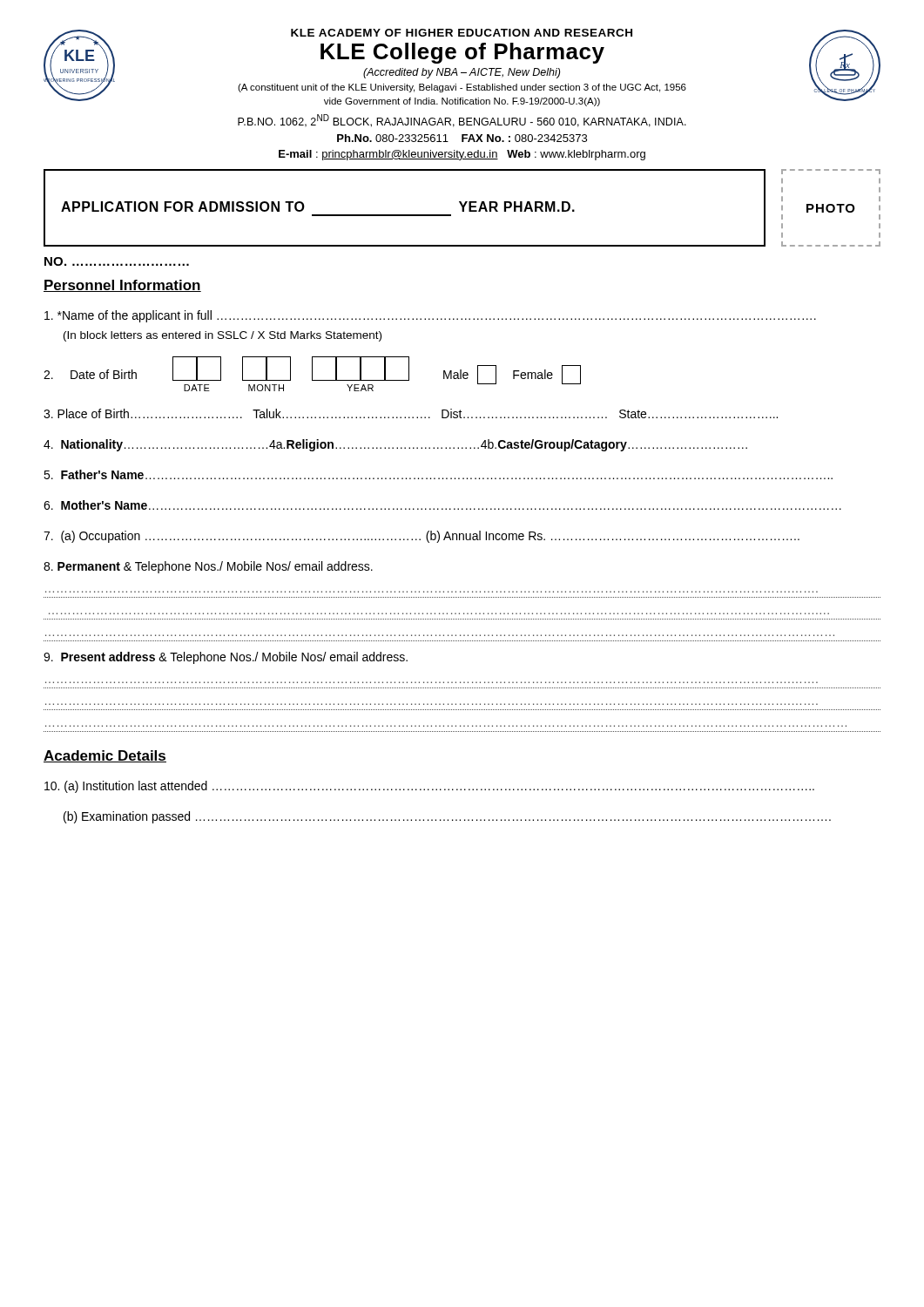
Task: Locate the title that opens with "APPLICATION FOR ADMISSION"
Action: tap(318, 208)
